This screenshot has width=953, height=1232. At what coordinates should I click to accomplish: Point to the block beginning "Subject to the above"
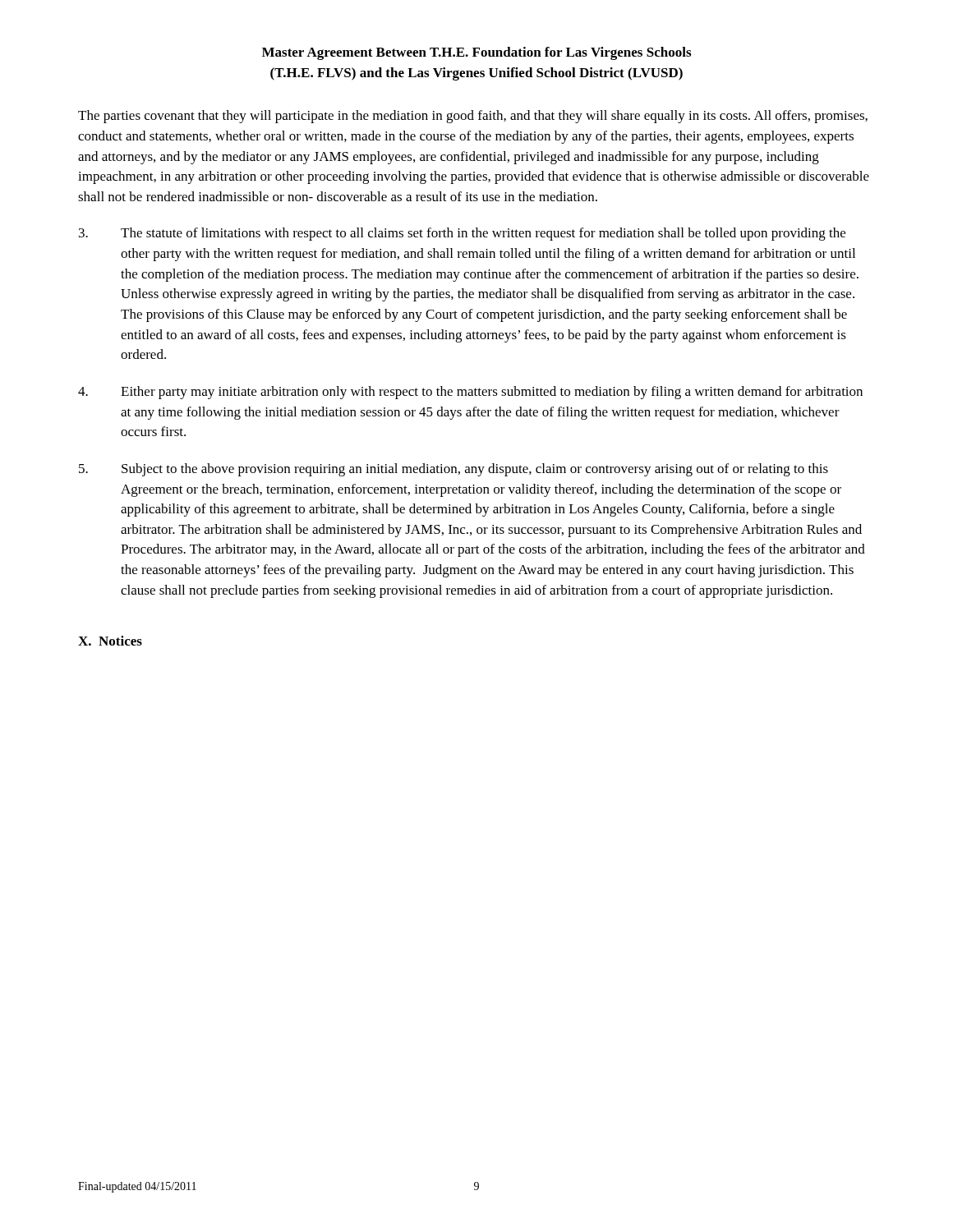click(x=476, y=530)
